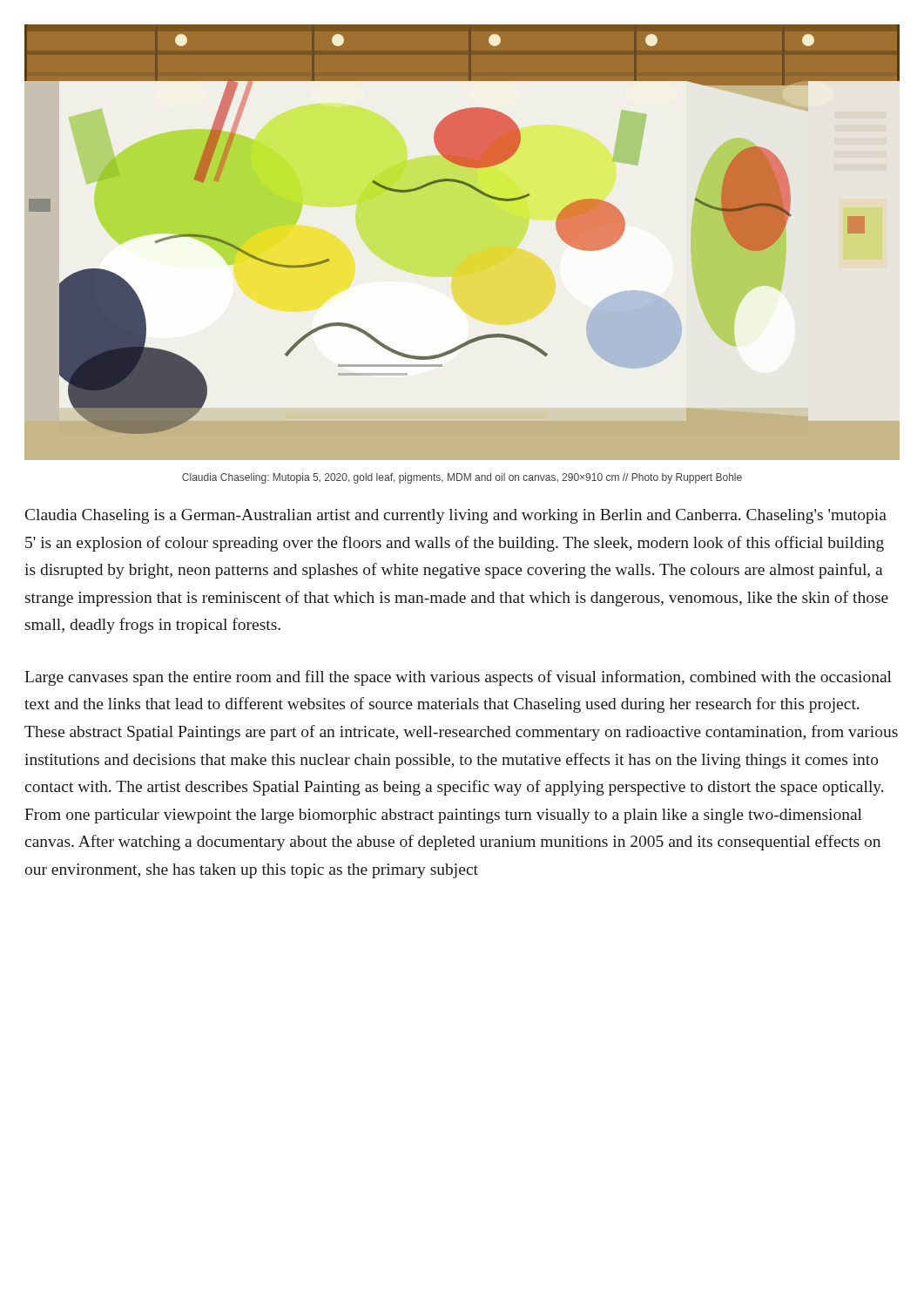Navigate to the region starting "Large canvases span the"
924x1307 pixels.
tap(461, 773)
